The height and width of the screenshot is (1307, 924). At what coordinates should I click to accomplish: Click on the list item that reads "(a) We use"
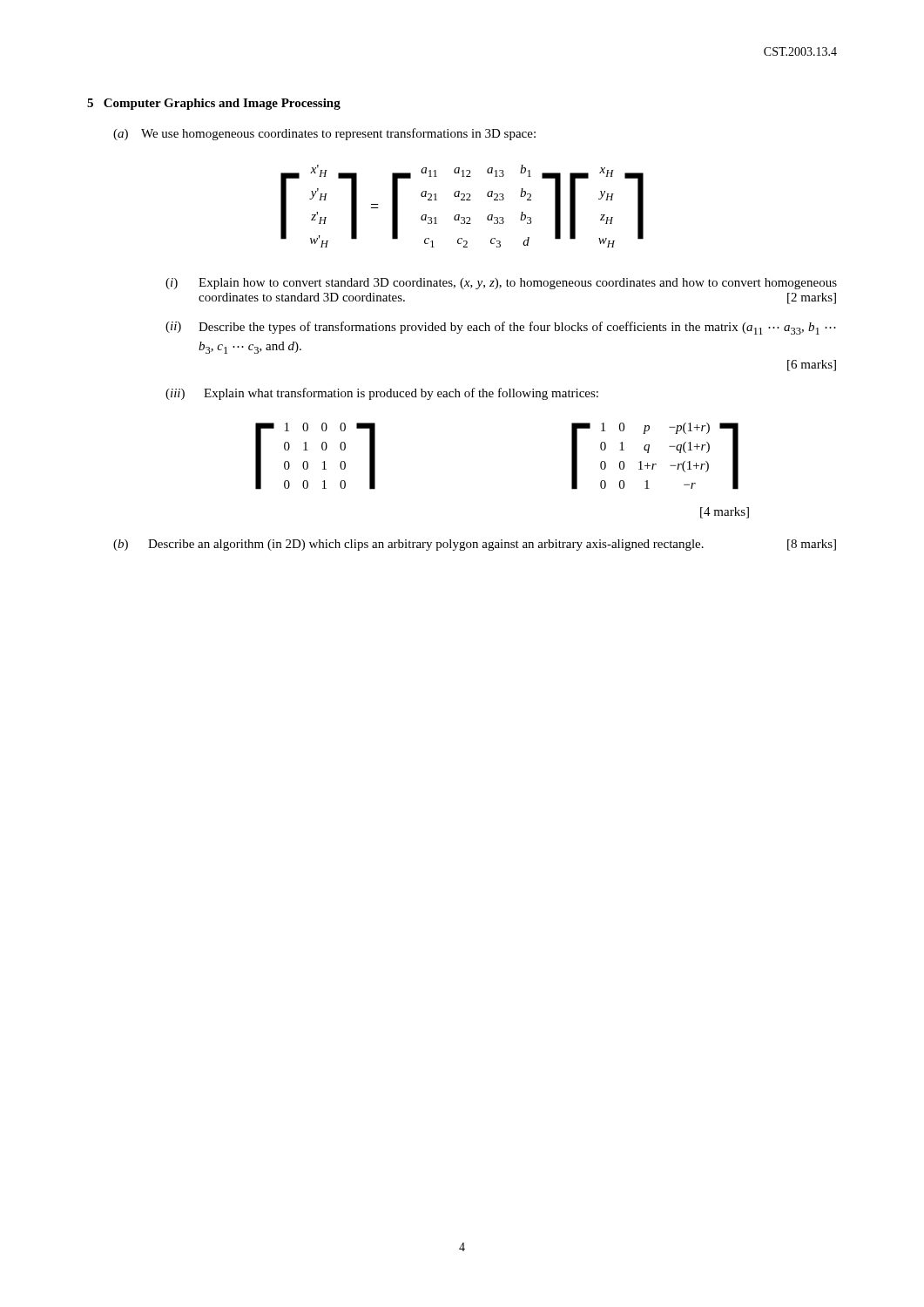475,134
